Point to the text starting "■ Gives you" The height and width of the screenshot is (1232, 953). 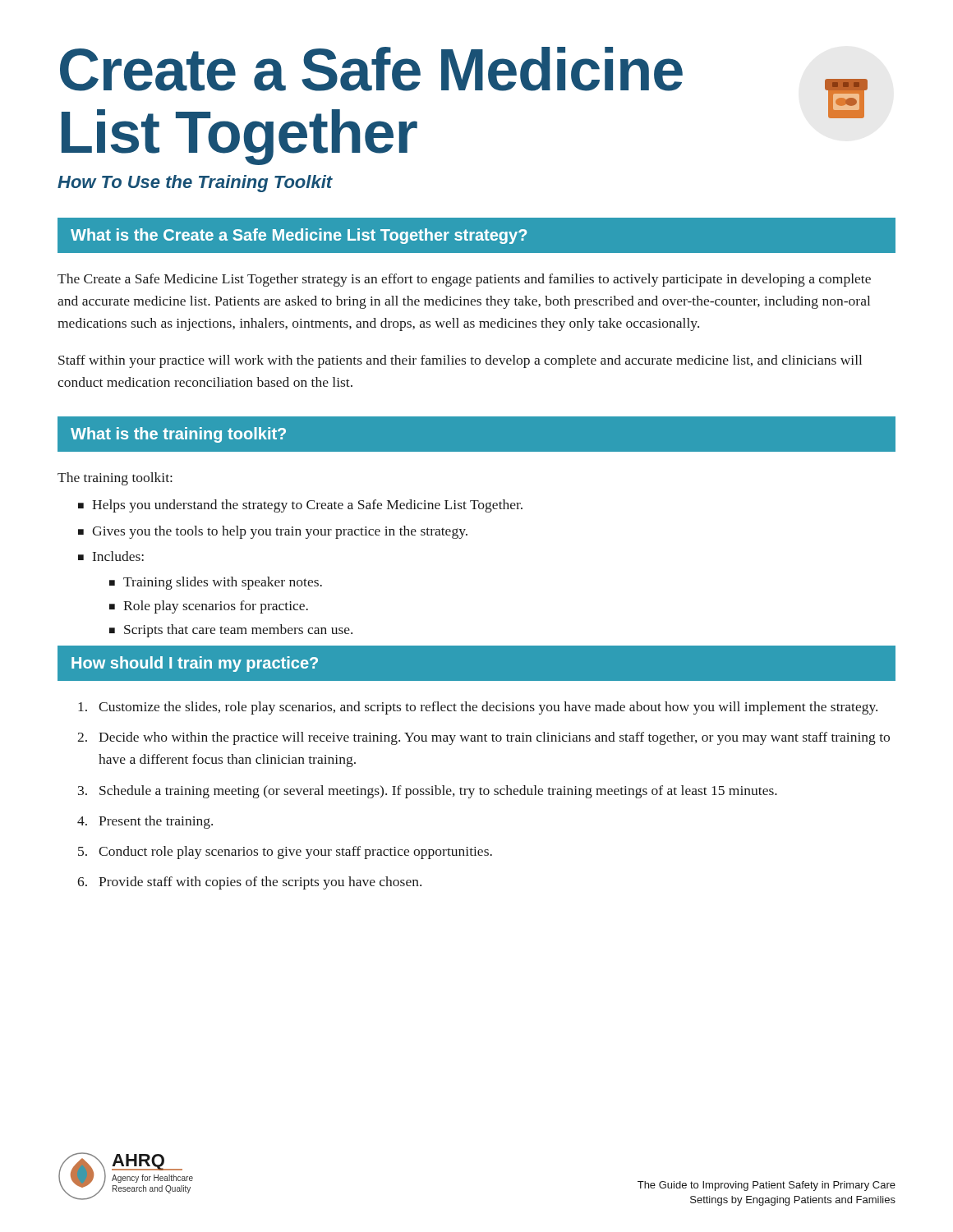tap(476, 531)
